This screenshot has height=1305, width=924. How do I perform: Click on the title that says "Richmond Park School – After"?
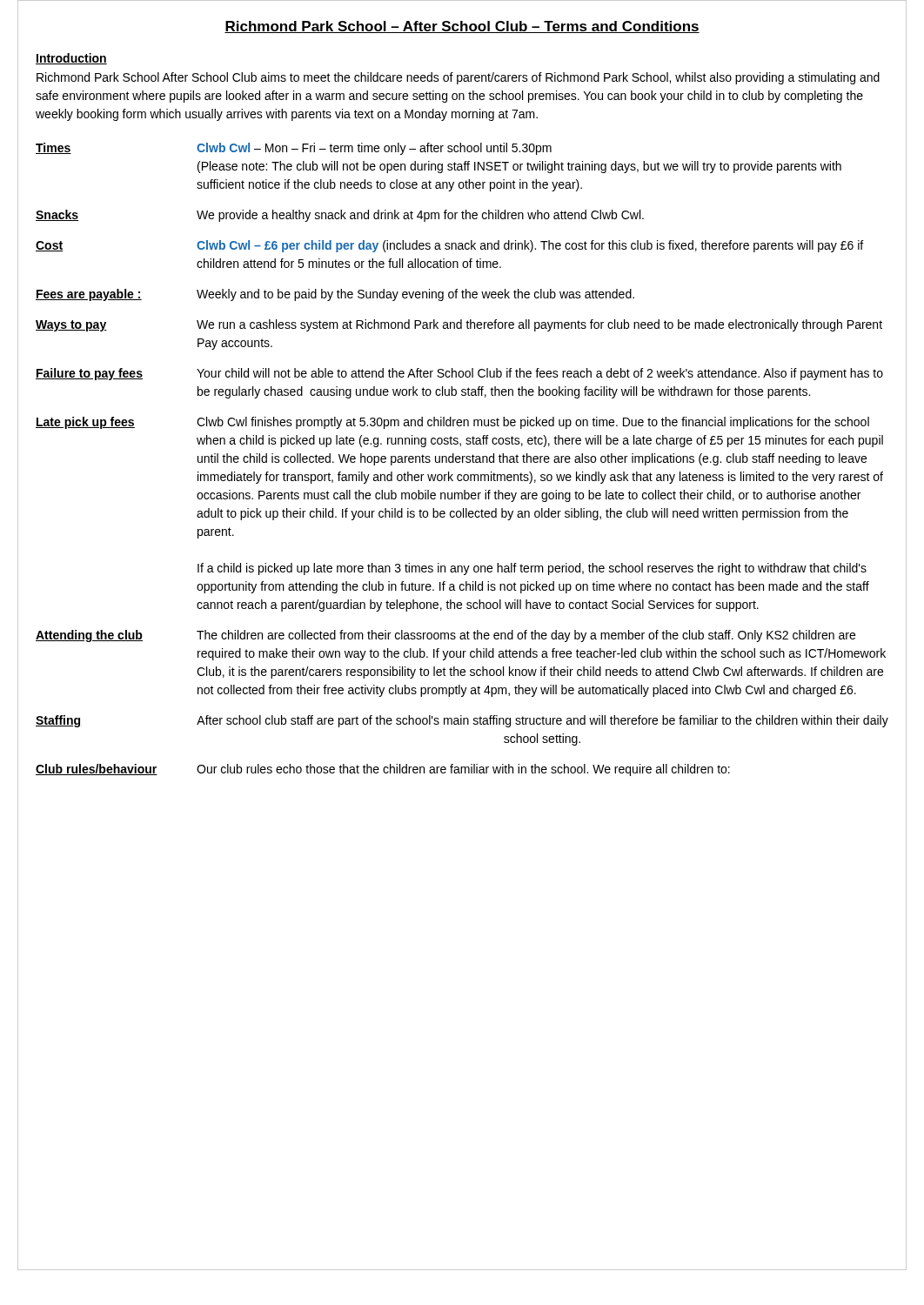tap(462, 27)
